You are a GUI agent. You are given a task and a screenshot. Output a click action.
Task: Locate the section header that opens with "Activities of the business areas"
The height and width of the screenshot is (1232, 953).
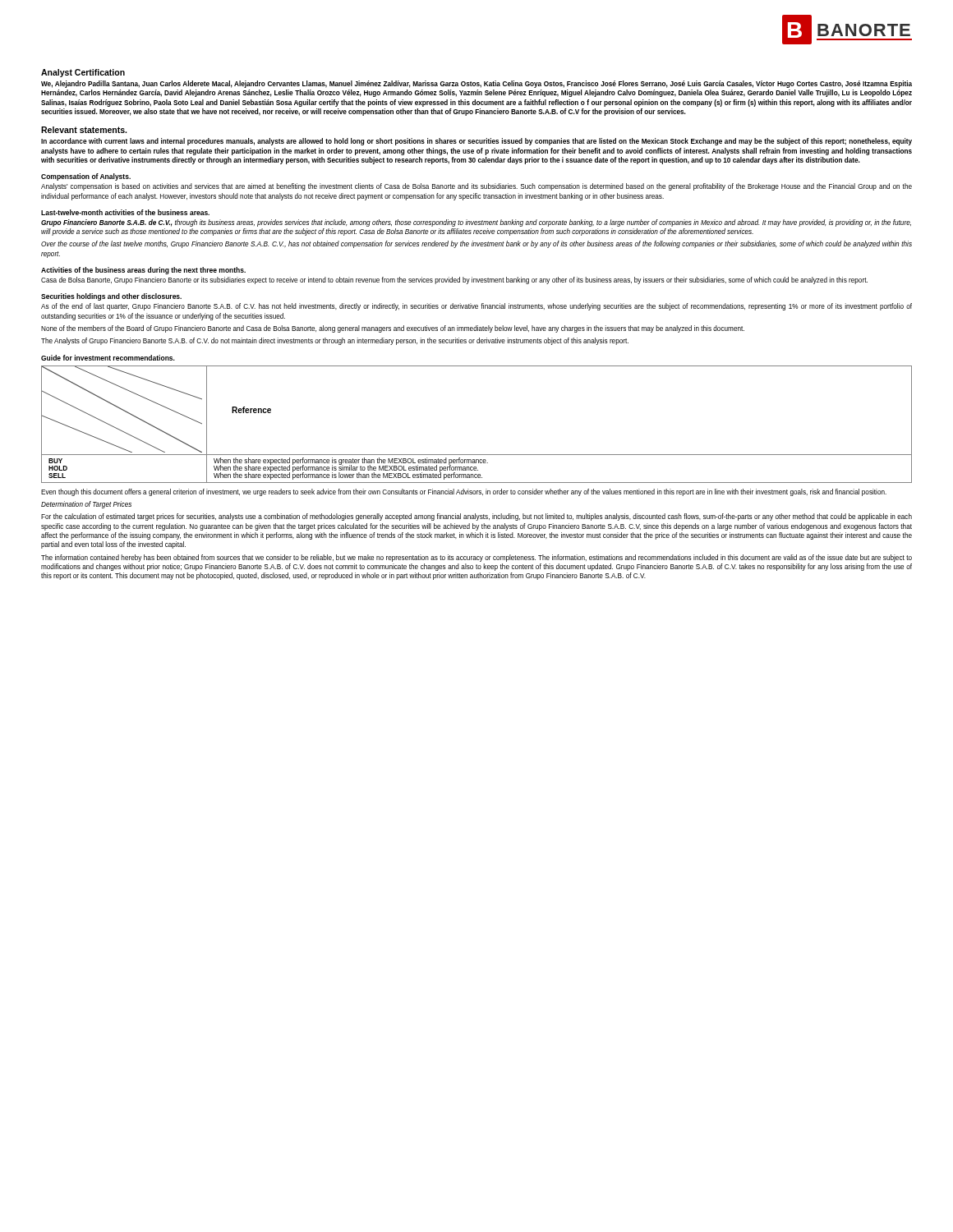click(x=144, y=270)
